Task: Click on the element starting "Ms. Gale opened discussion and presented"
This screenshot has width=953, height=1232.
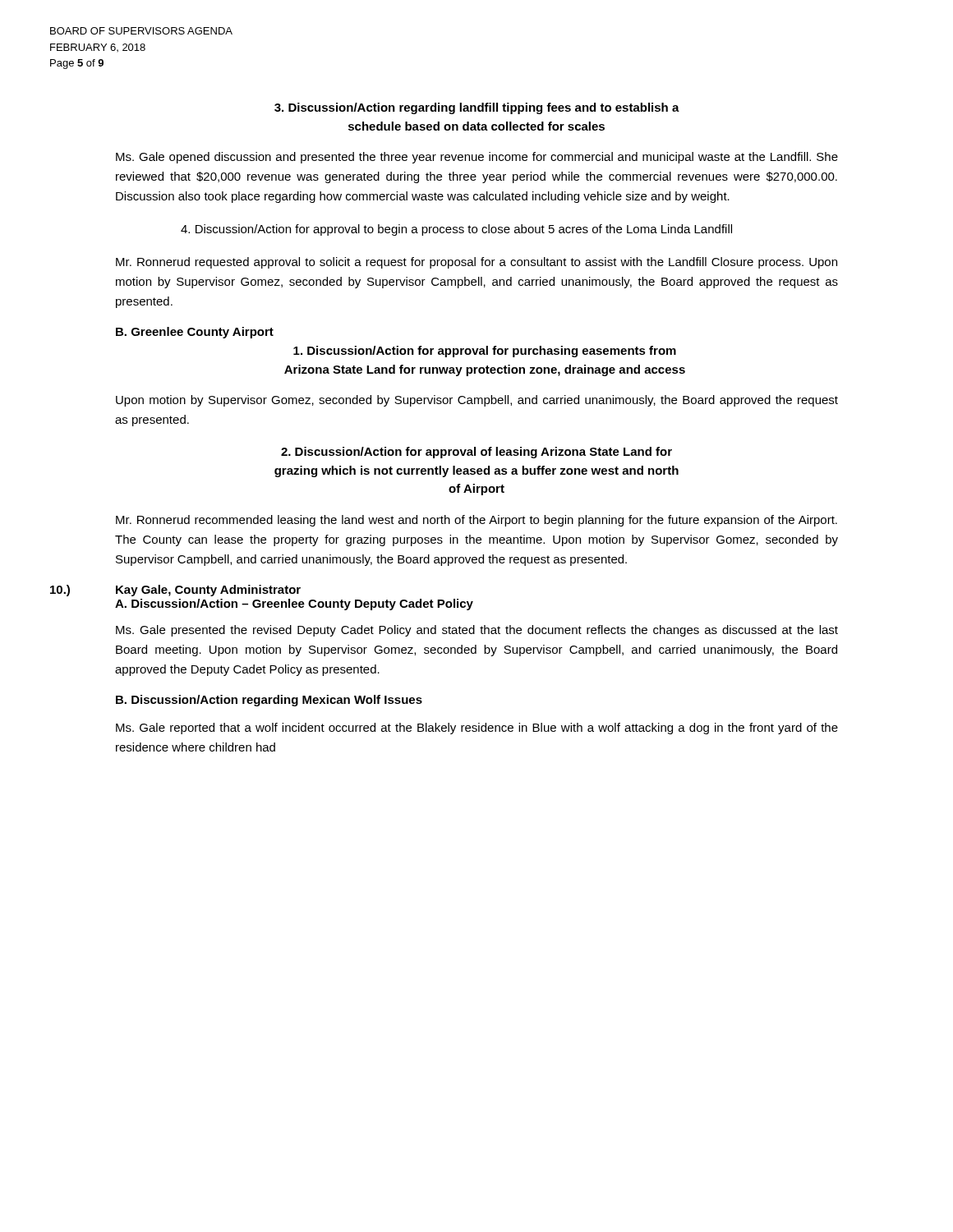Action: 476,176
